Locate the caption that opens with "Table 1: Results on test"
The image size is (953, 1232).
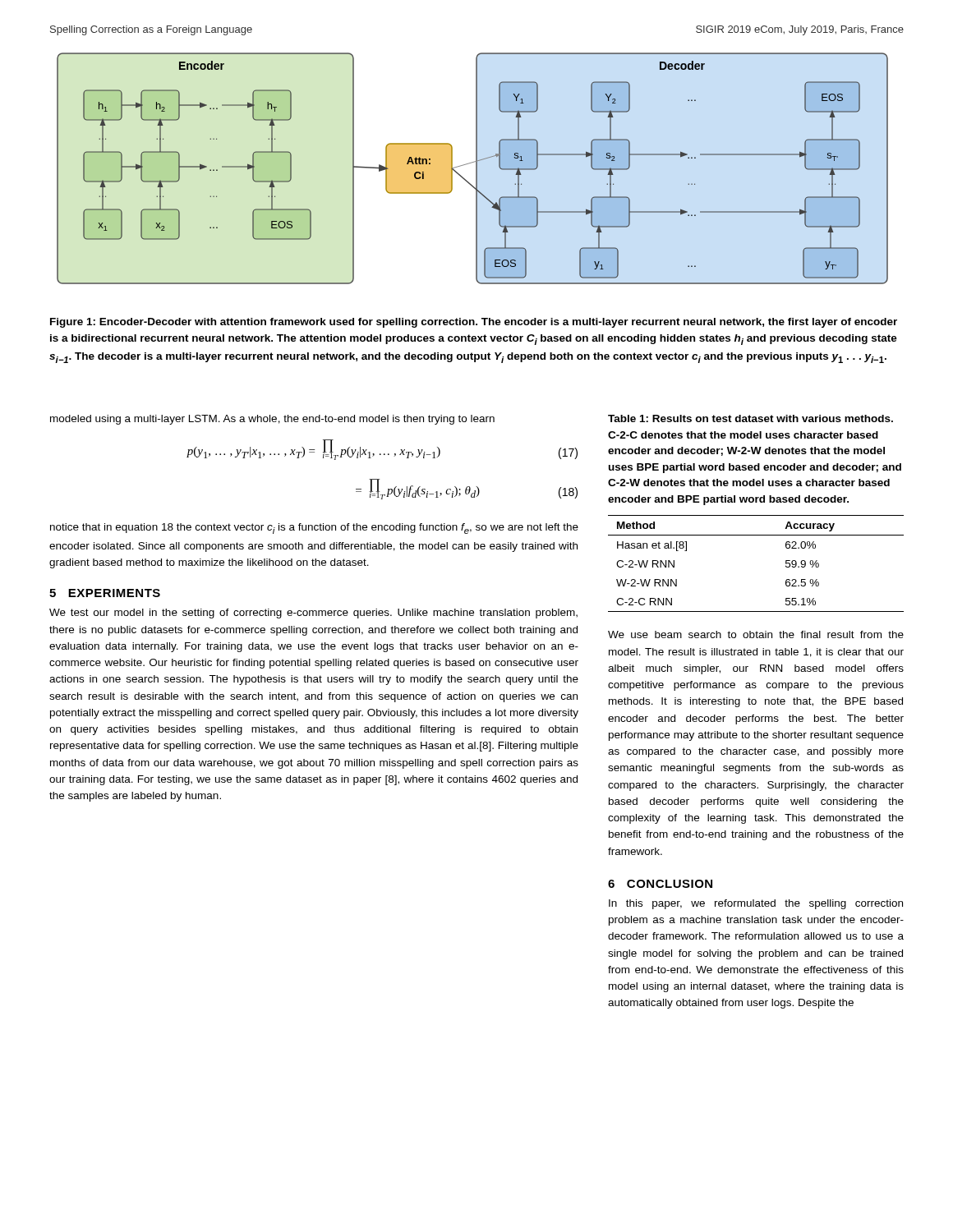pos(755,459)
